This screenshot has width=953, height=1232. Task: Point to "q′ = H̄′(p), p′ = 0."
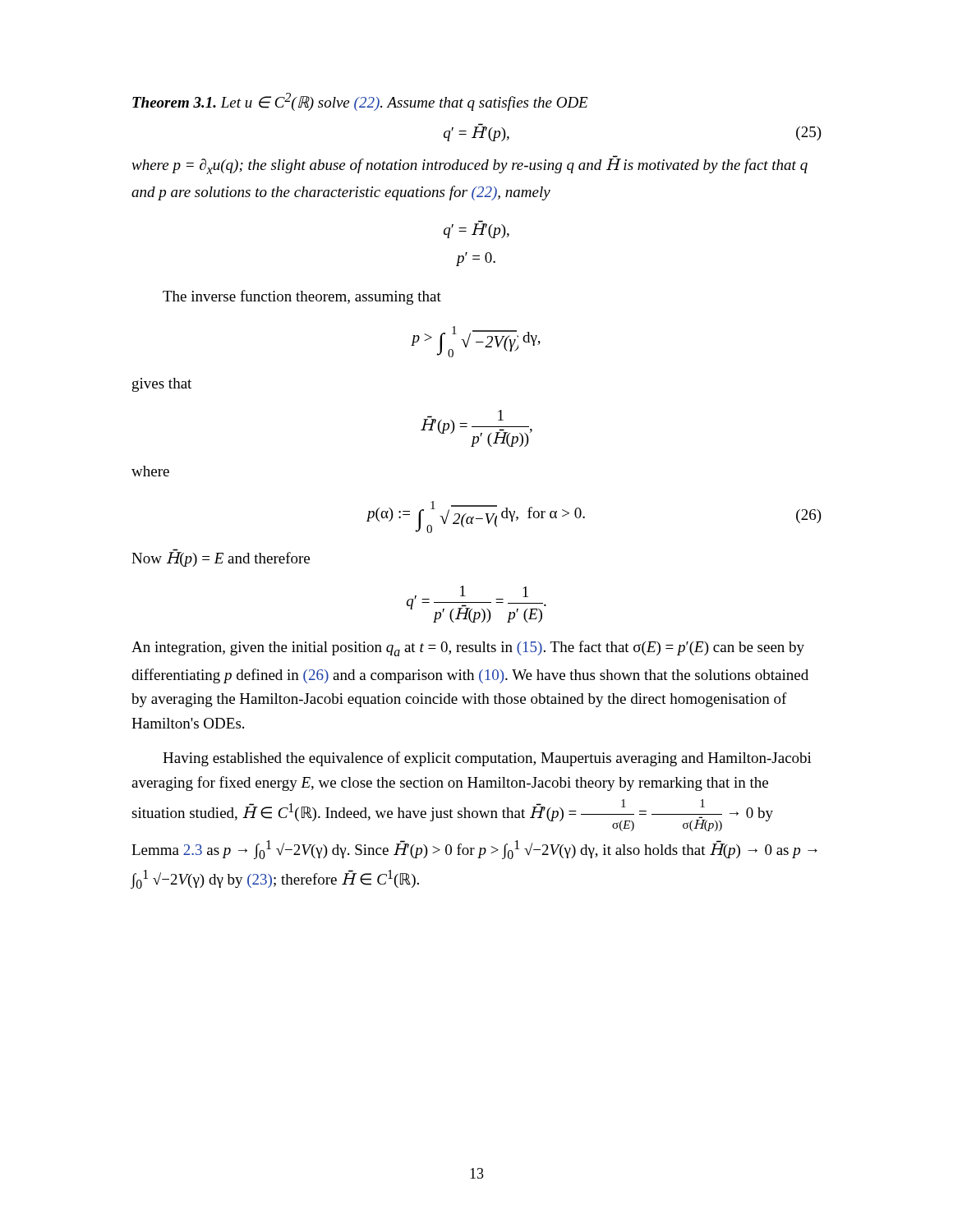coord(476,244)
